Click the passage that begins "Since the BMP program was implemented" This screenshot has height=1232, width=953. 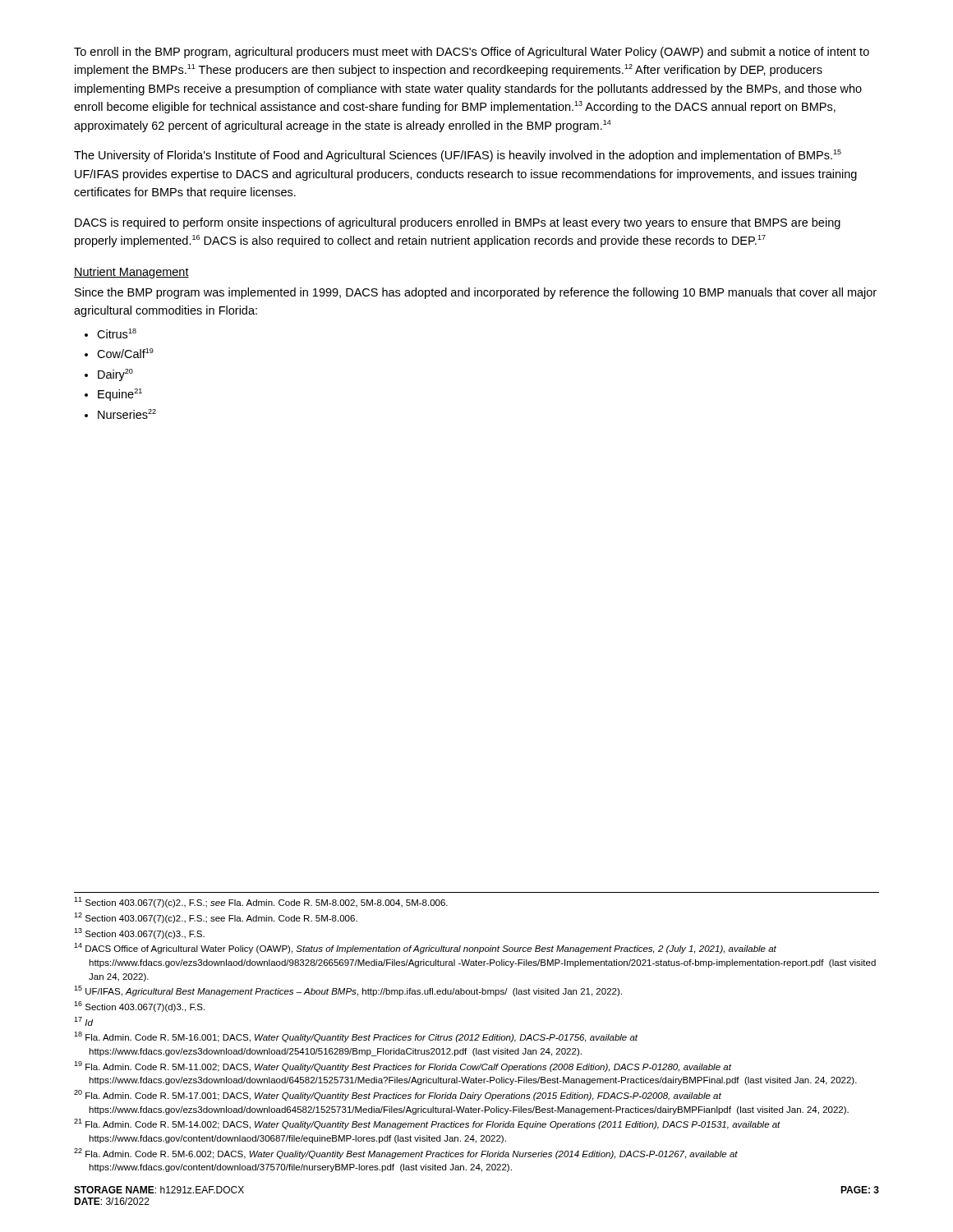475,301
